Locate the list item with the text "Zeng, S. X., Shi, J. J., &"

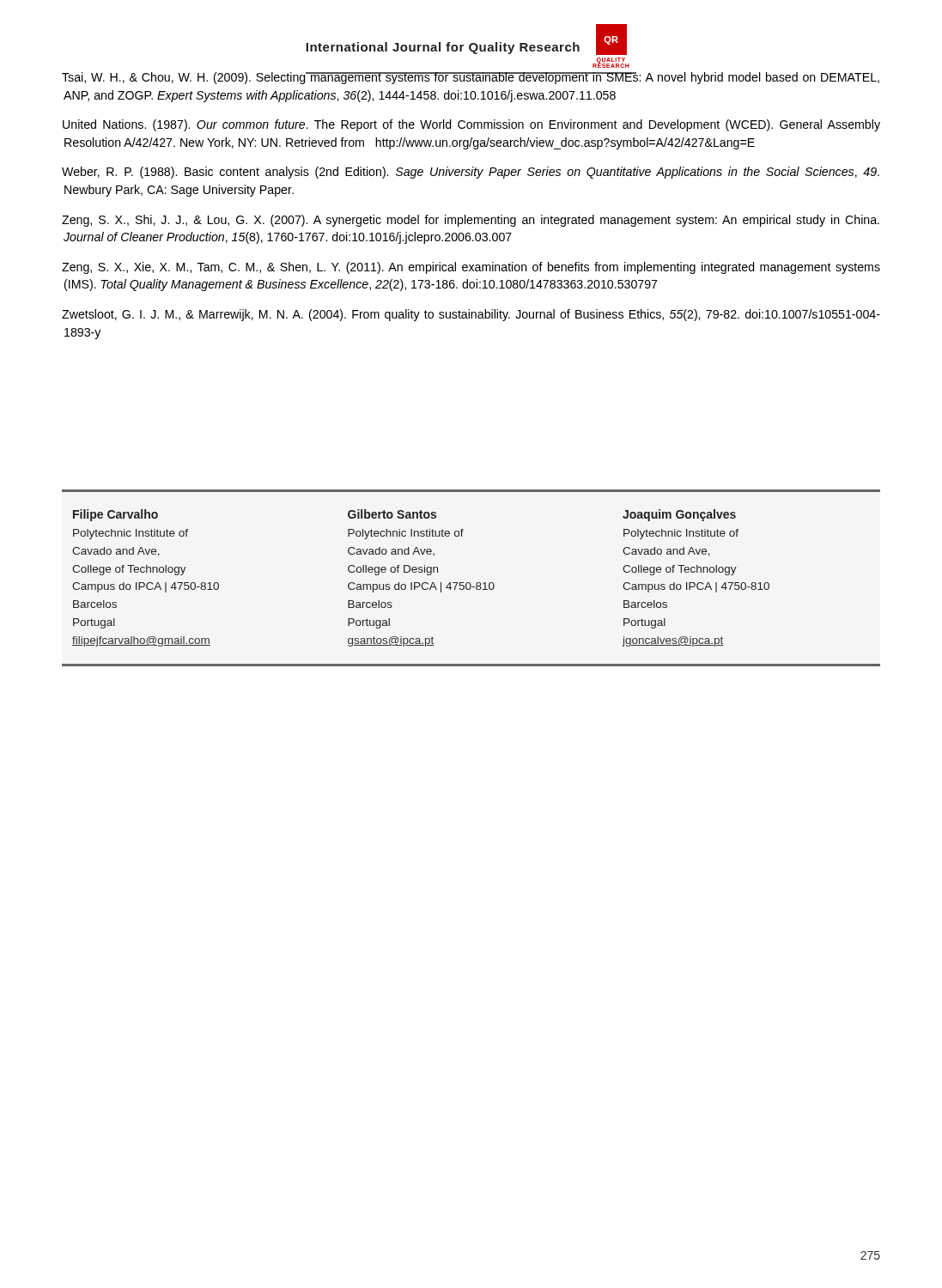coord(471,229)
